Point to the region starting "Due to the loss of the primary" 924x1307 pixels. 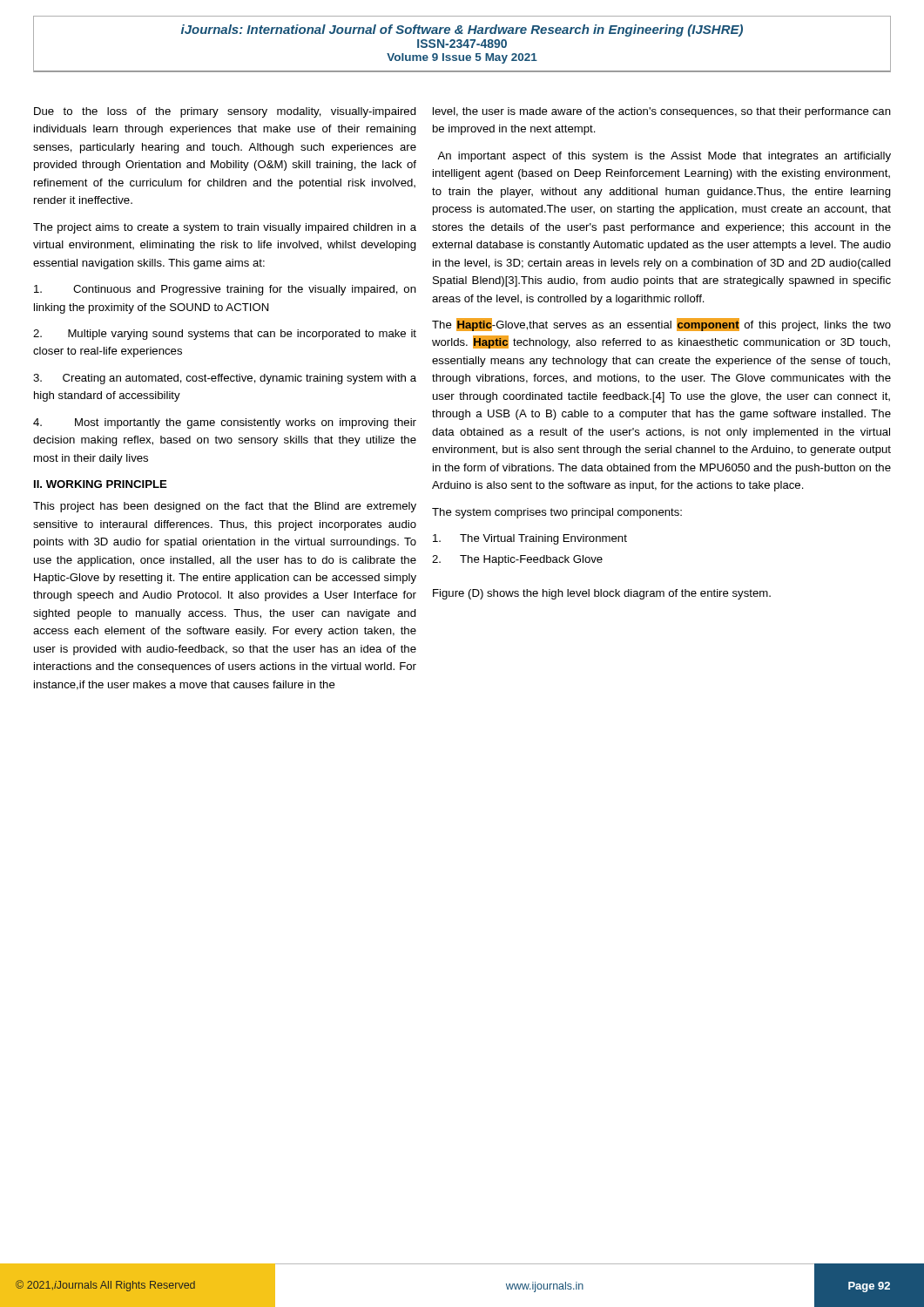point(225,156)
